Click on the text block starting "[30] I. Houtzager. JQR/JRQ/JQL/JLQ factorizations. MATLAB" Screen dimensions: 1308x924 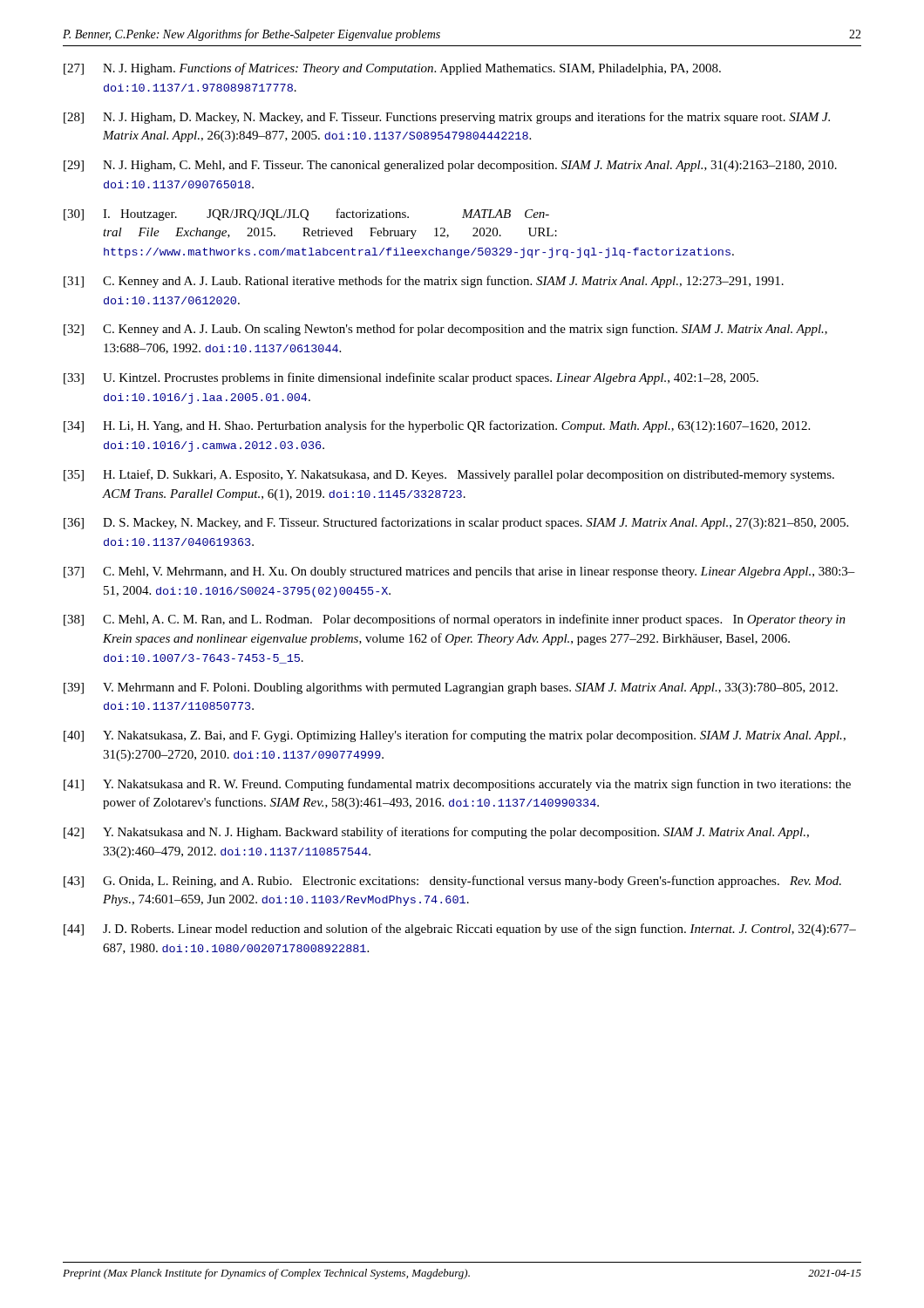462,233
